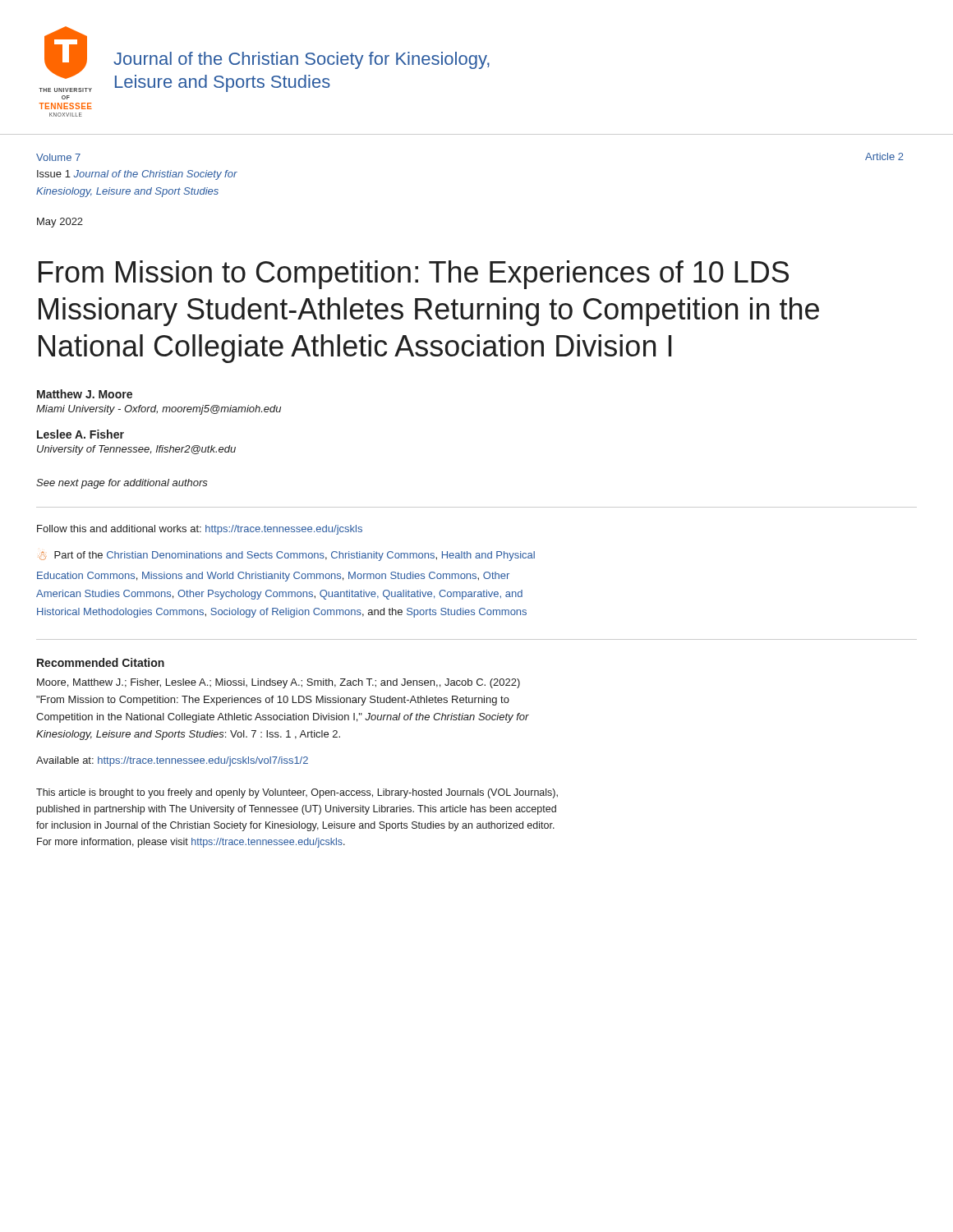This screenshot has height=1232, width=953.
Task: Locate the logo
Action: pos(66,71)
